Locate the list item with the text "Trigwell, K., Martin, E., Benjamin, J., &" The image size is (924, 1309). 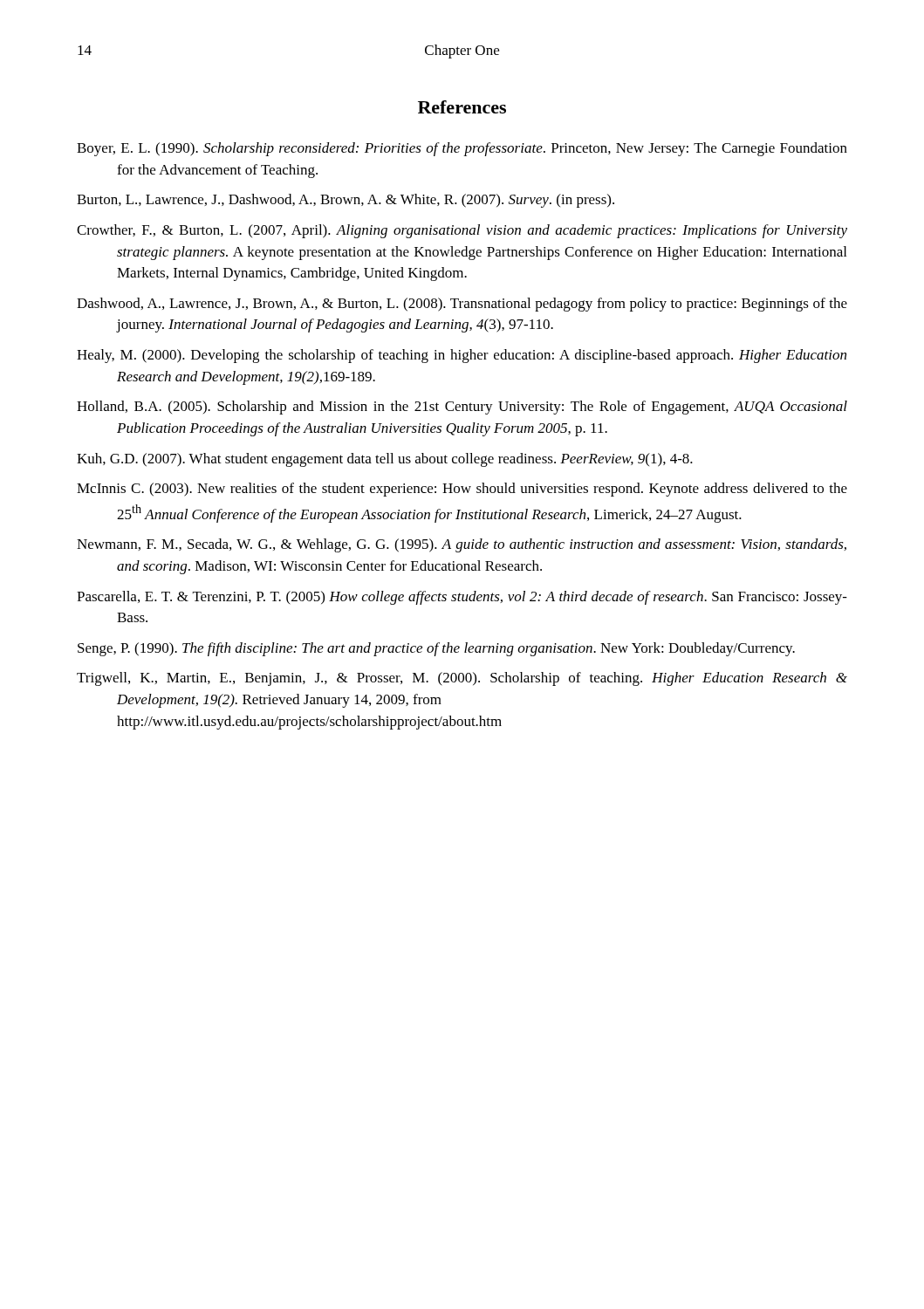click(462, 679)
